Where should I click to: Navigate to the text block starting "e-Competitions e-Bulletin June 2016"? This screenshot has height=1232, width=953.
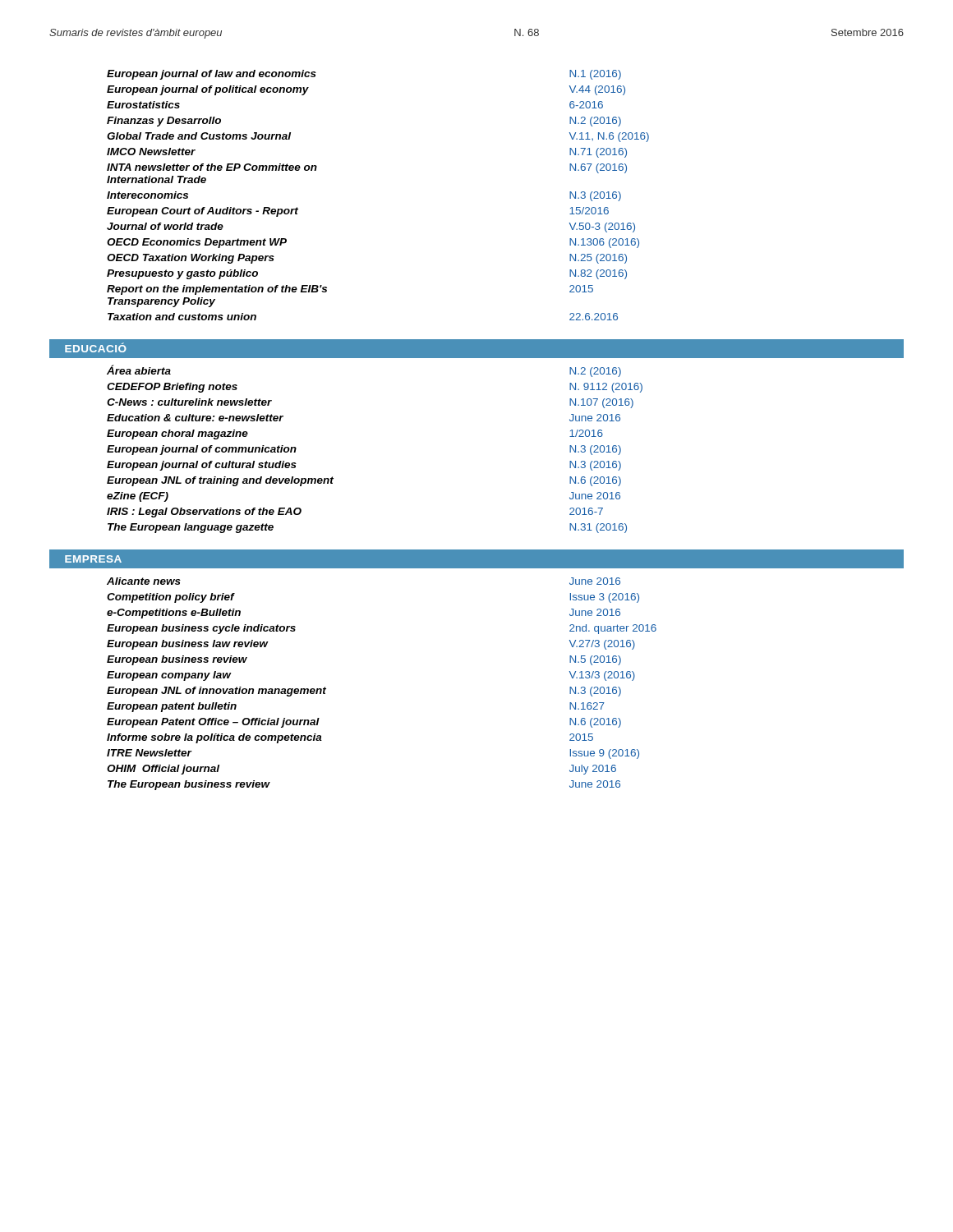tap(177, 613)
